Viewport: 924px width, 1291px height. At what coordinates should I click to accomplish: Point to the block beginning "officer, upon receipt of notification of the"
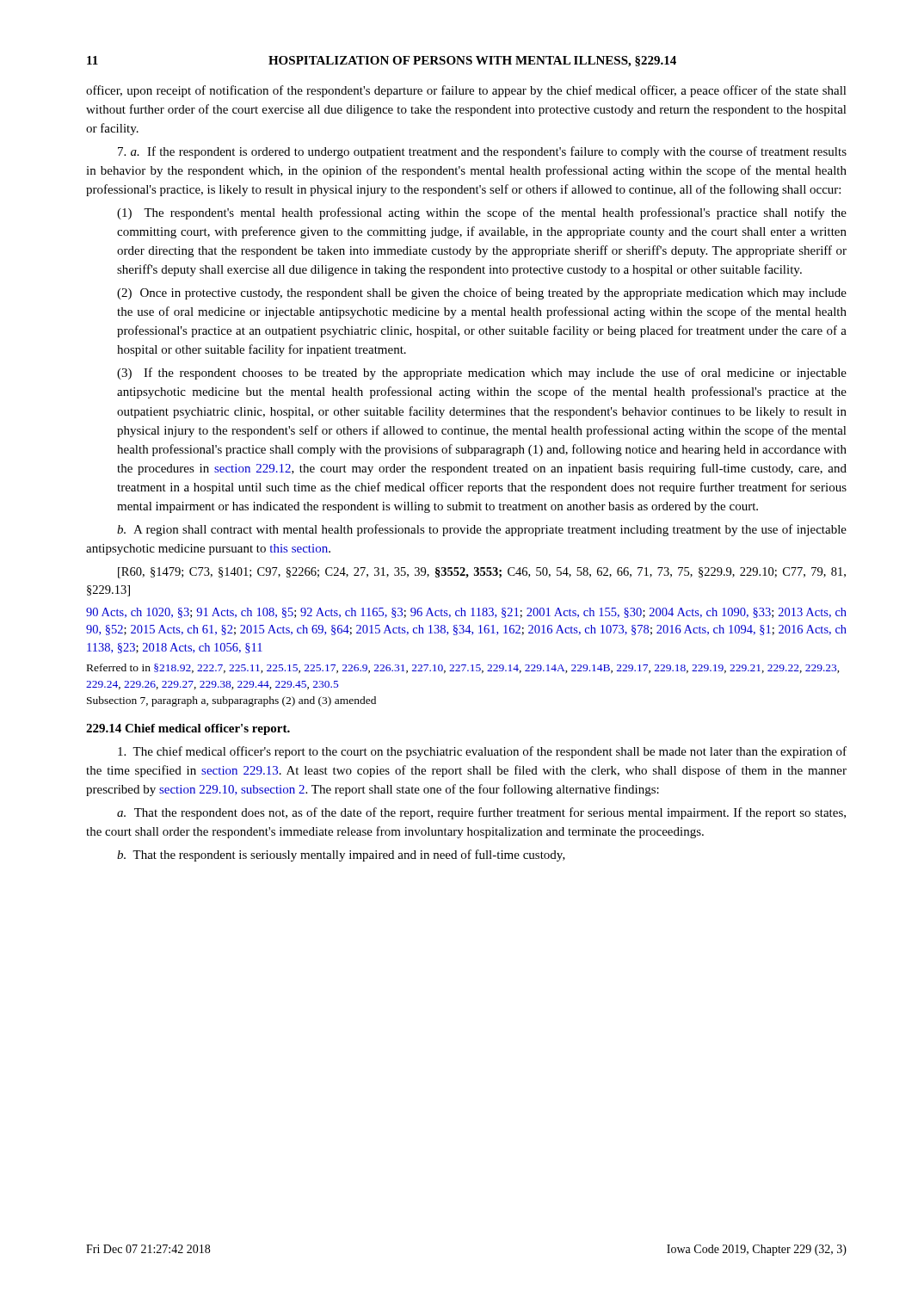click(x=466, y=109)
